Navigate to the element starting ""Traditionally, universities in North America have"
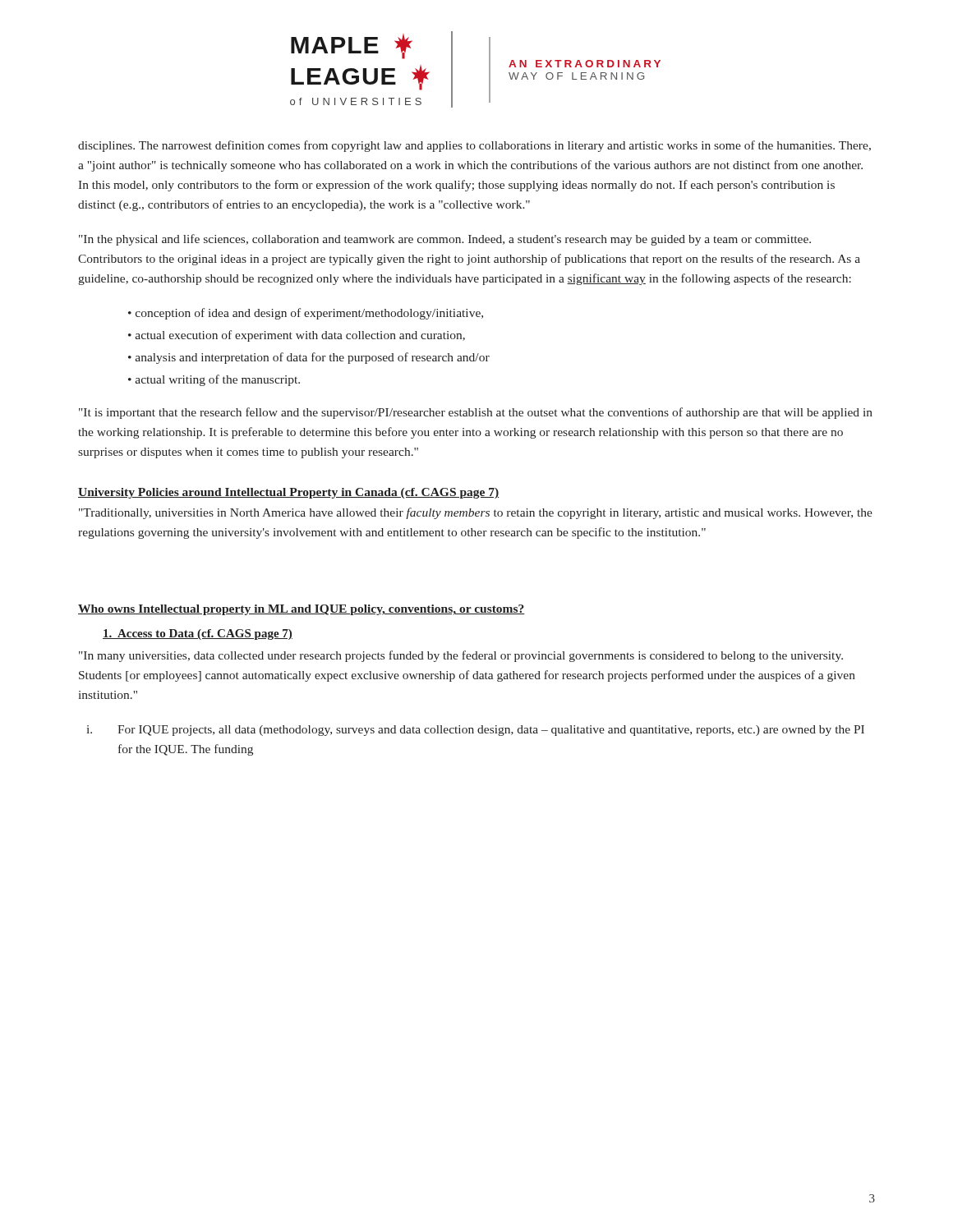953x1232 pixels. click(475, 522)
